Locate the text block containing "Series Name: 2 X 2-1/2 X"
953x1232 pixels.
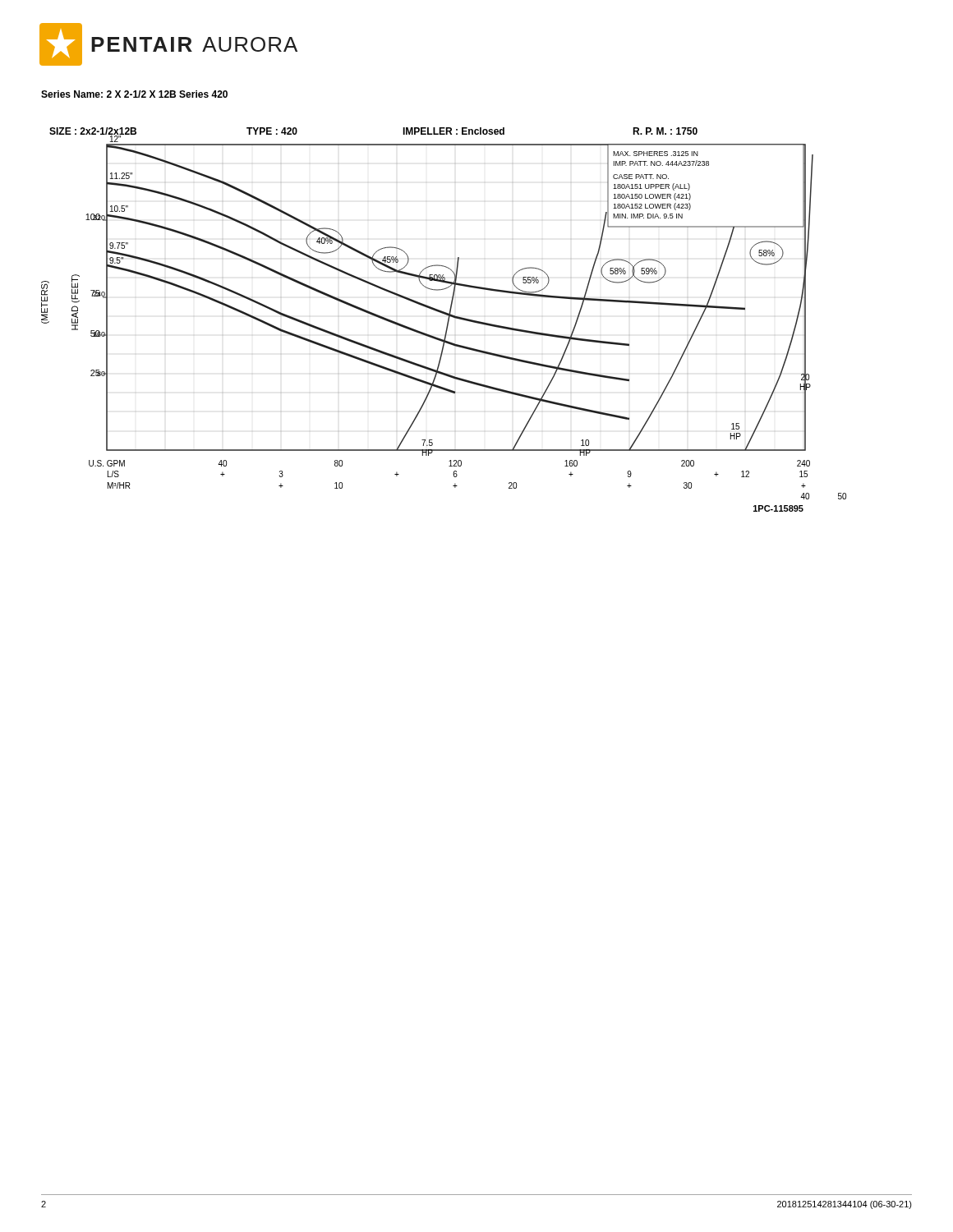[x=135, y=94]
